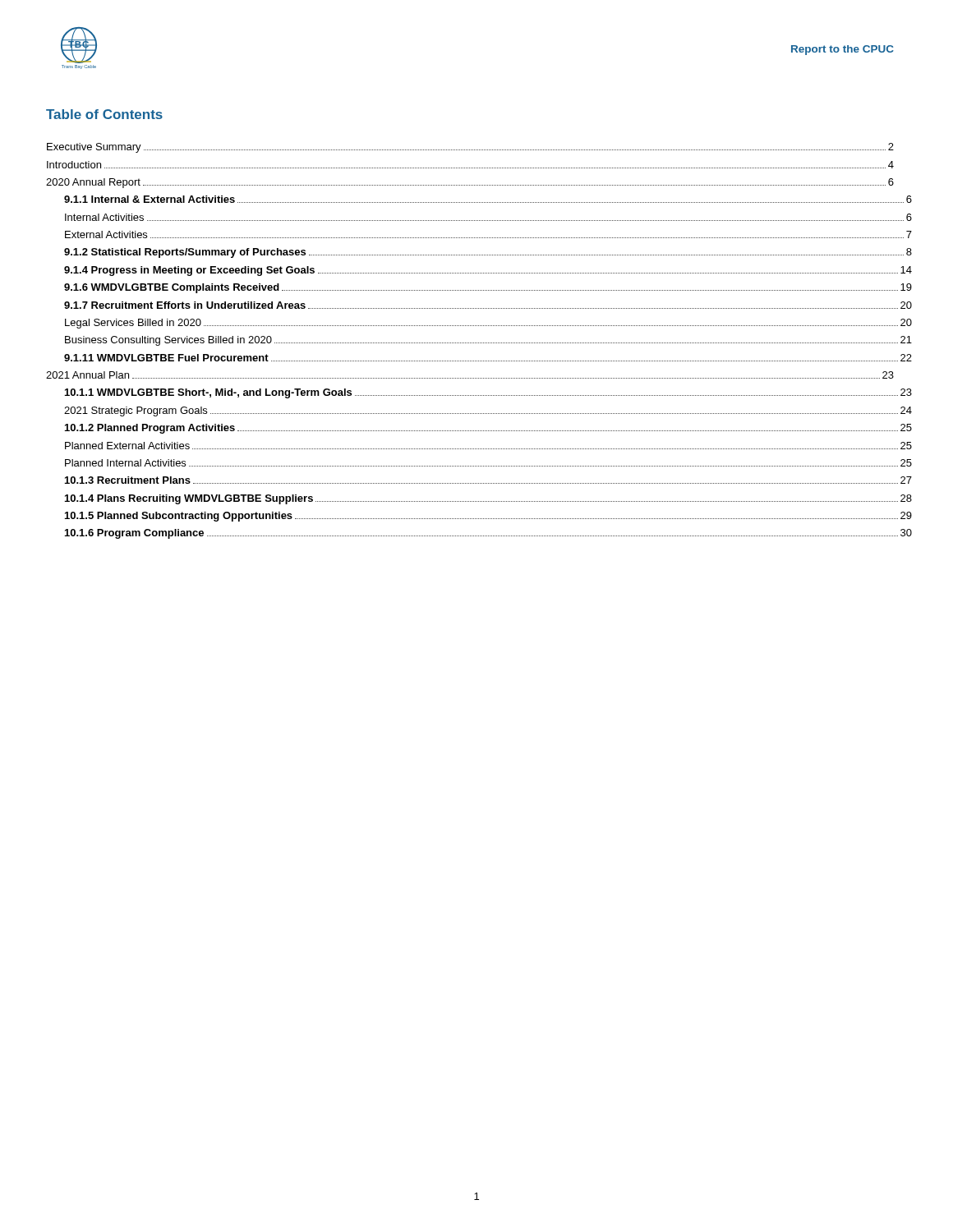Select the block starting "Business Consulting Services Billed"
This screenshot has width=953, height=1232.
click(x=488, y=340)
